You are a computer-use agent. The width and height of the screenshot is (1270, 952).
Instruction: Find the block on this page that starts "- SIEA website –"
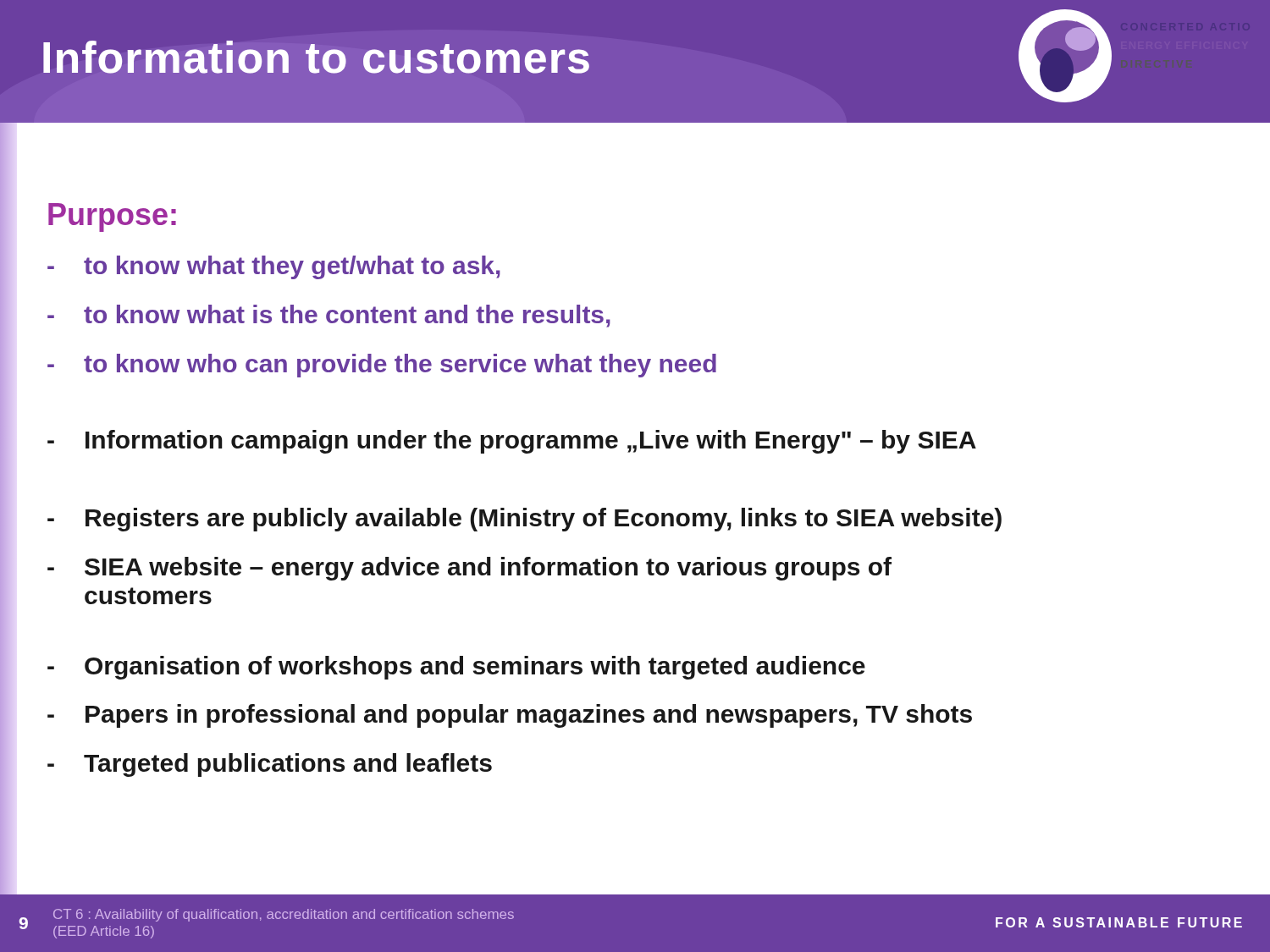469,581
